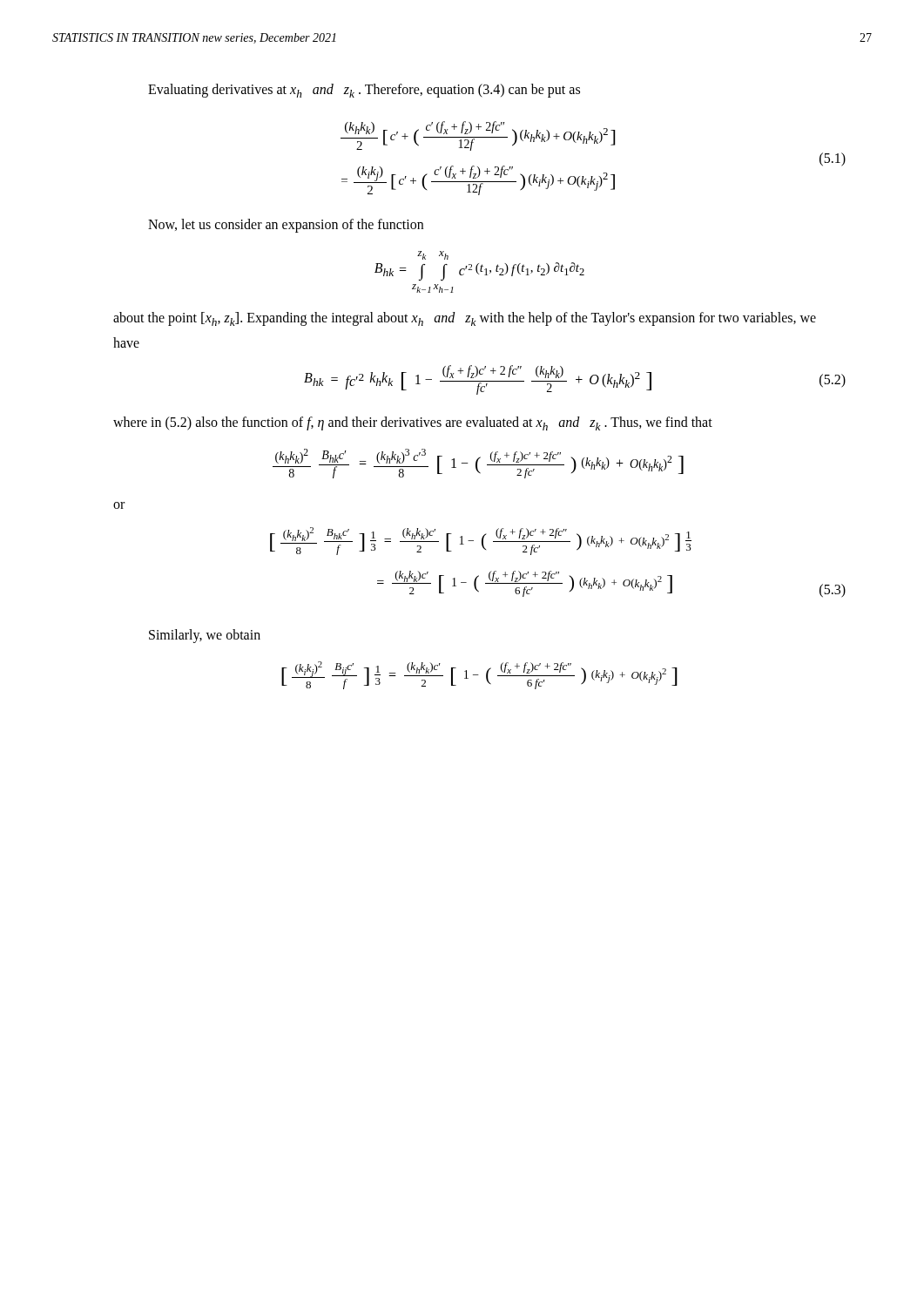This screenshot has width=924, height=1307.
Task: Locate the text starting "Bhk = zk ∫ zk−1 xh"
Action: 479,270
